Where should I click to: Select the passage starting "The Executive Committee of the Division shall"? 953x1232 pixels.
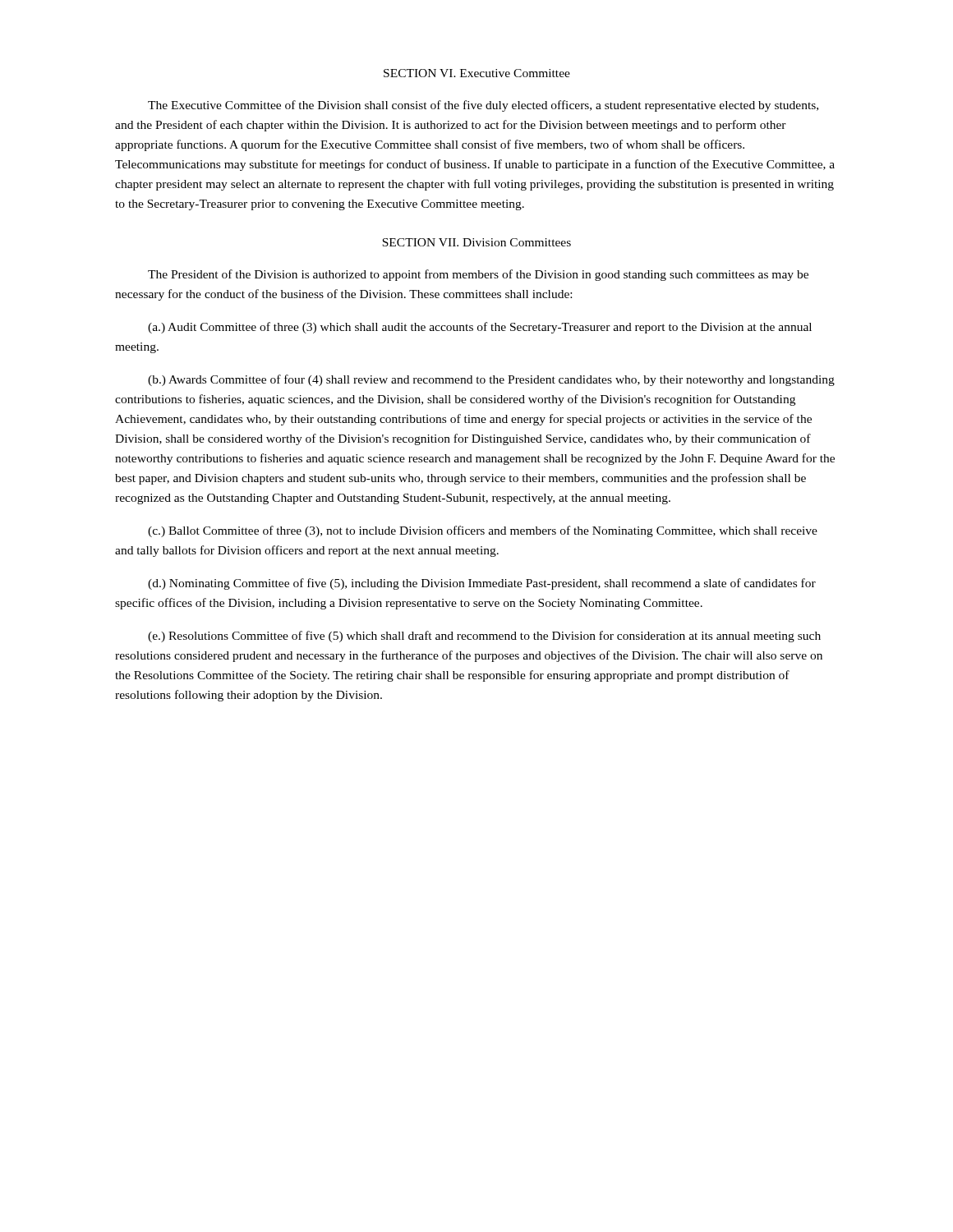[x=475, y=154]
